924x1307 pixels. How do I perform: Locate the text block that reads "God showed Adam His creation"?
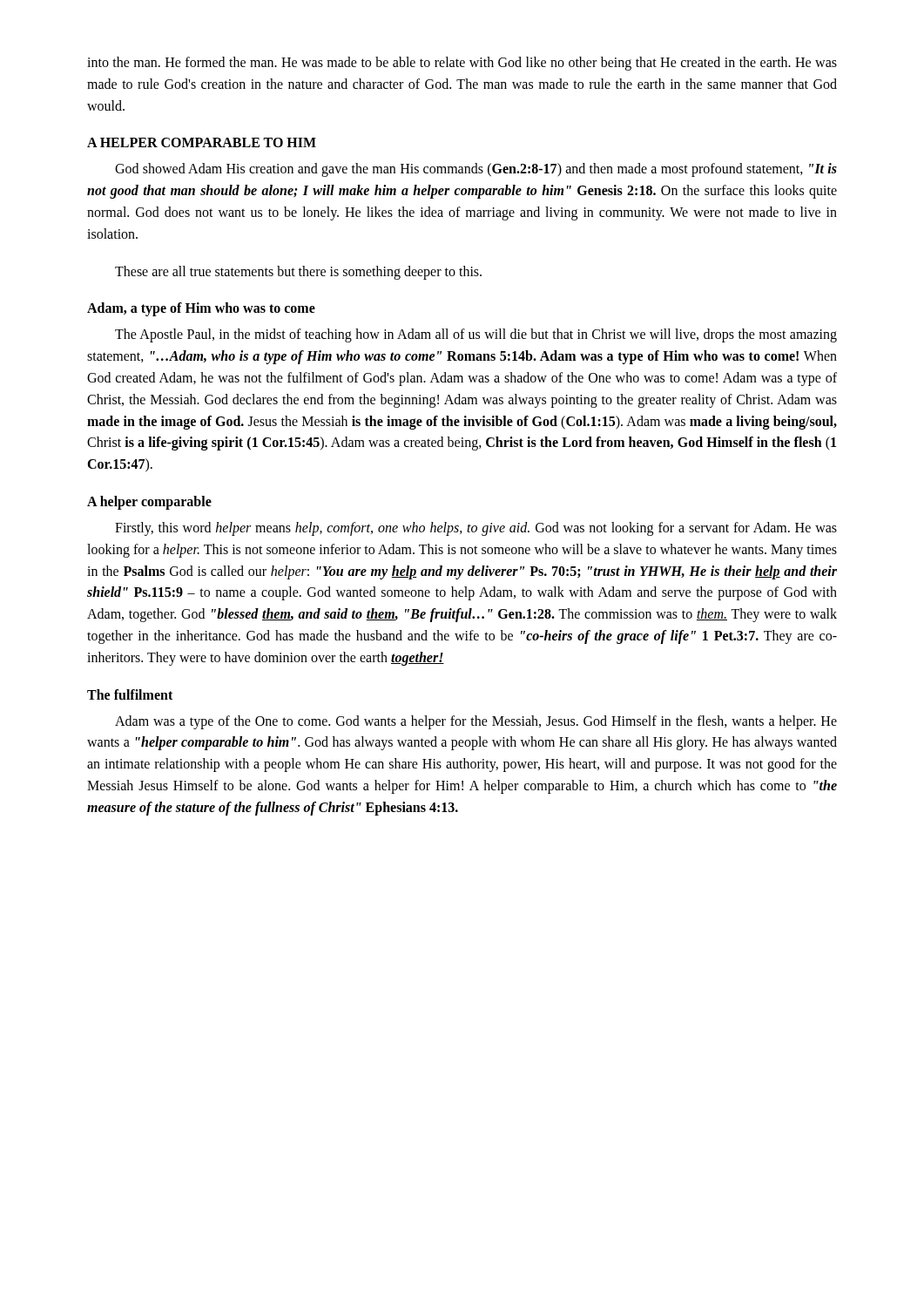point(462,202)
